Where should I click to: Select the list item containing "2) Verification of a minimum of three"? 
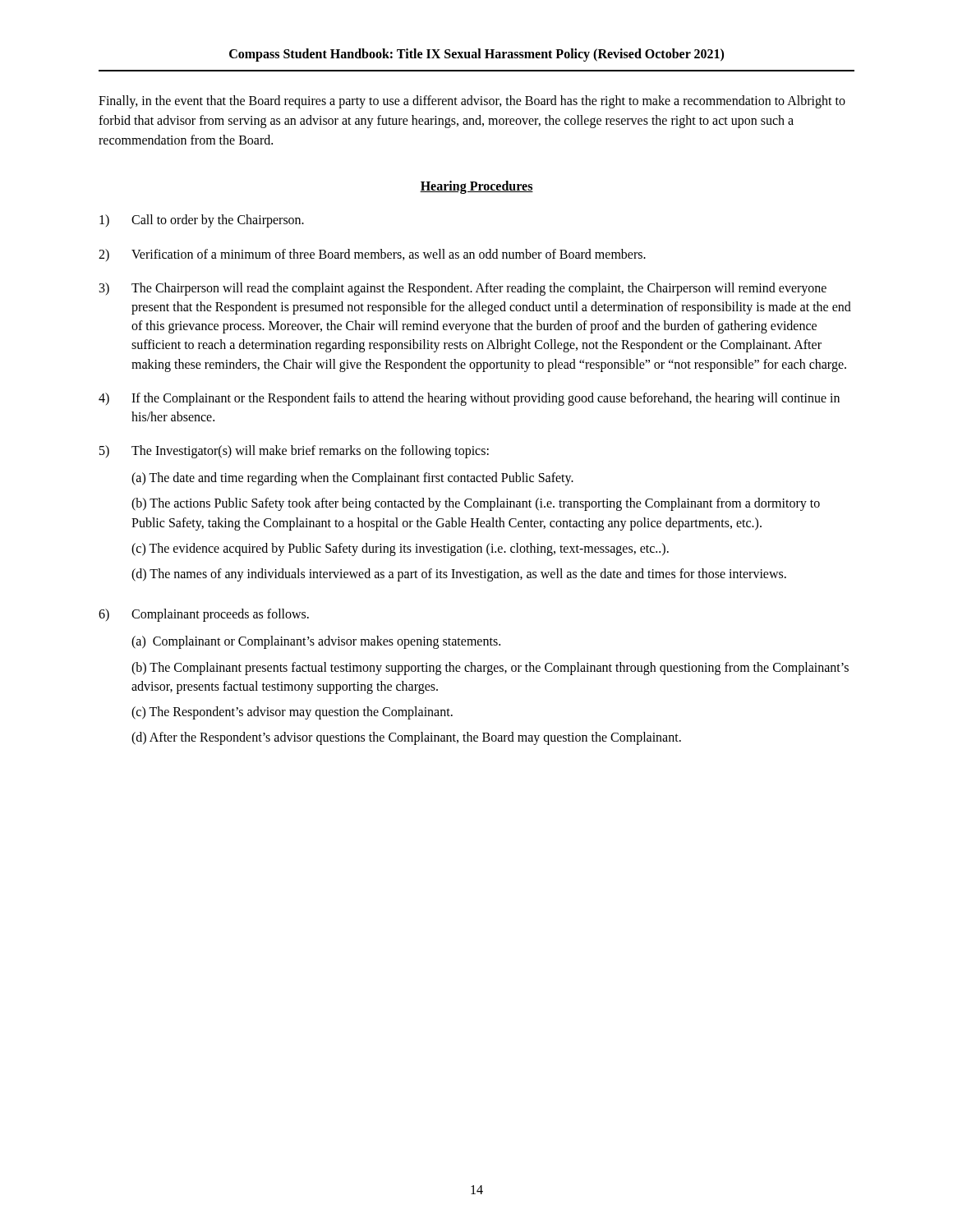pos(476,254)
